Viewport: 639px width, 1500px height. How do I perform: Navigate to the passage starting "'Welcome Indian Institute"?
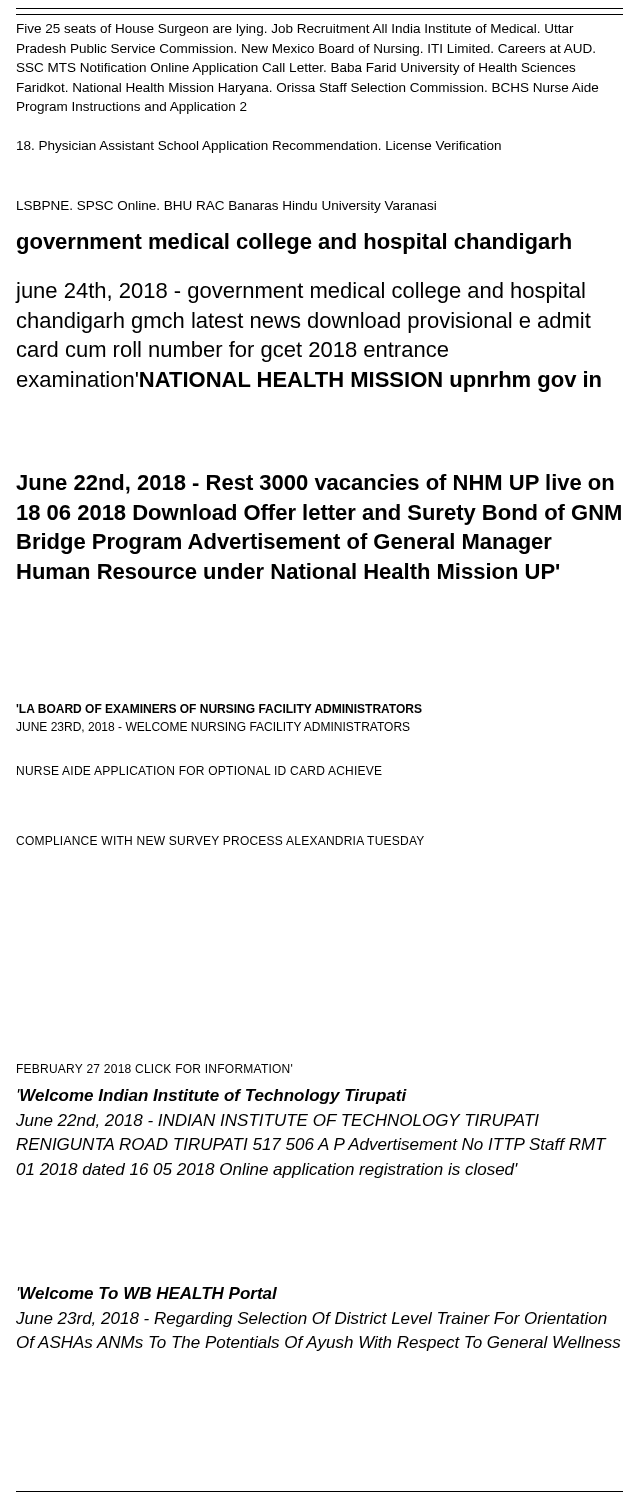coord(311,1132)
